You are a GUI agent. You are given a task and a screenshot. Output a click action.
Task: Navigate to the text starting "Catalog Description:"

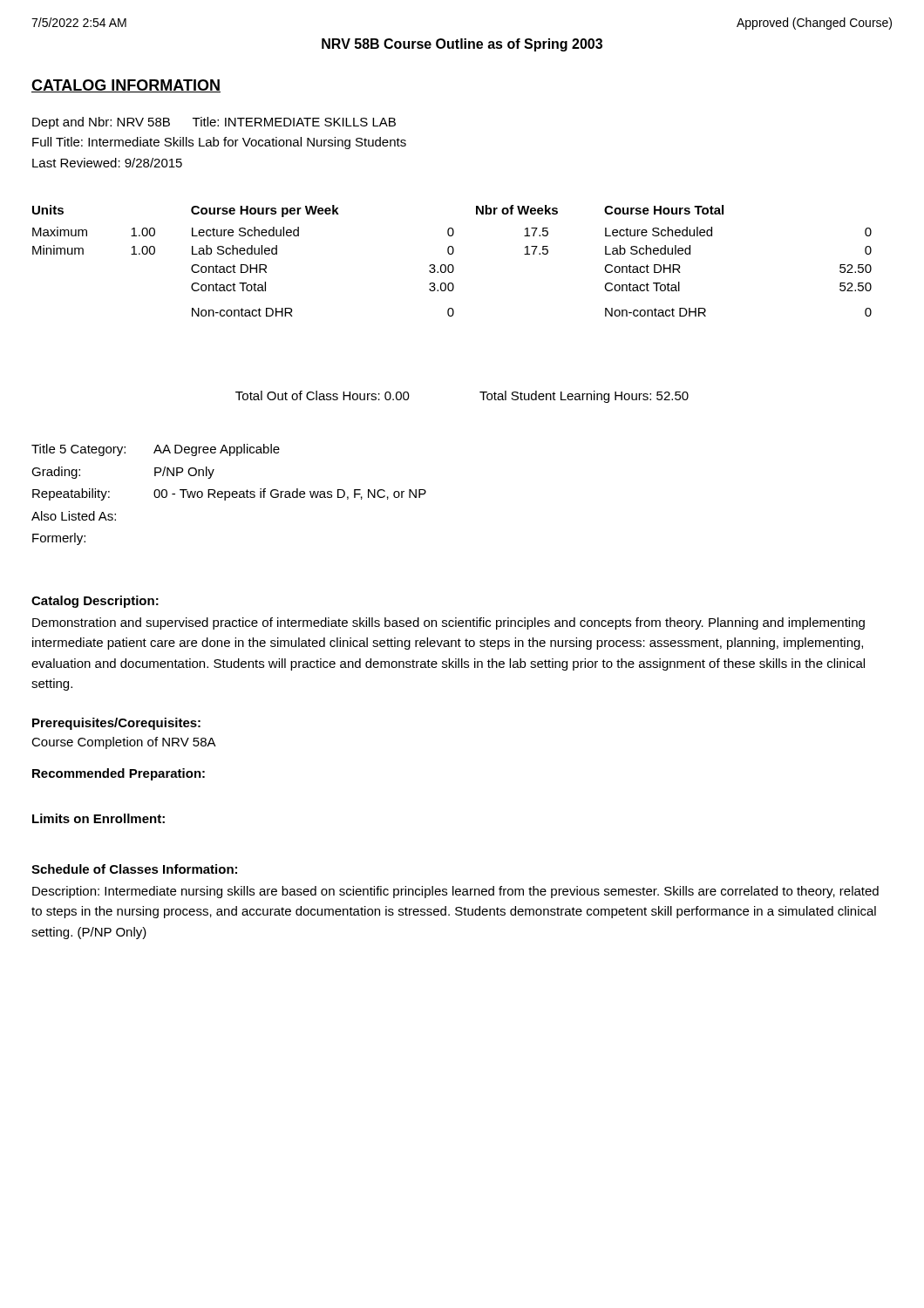pos(95,600)
